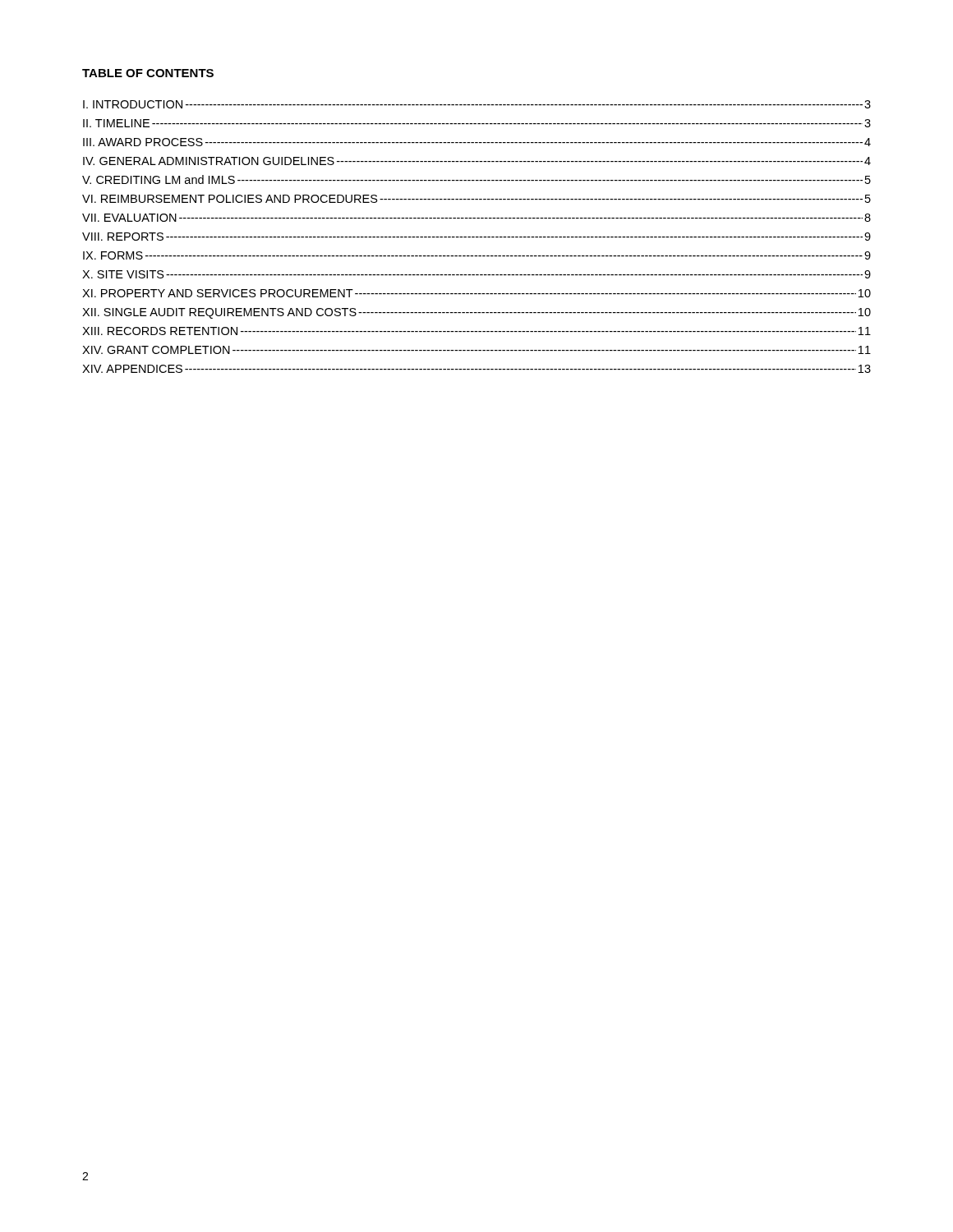Navigate to the text starting "XIV. GRANT COMPLETION 11"

pyautogui.click(x=476, y=350)
